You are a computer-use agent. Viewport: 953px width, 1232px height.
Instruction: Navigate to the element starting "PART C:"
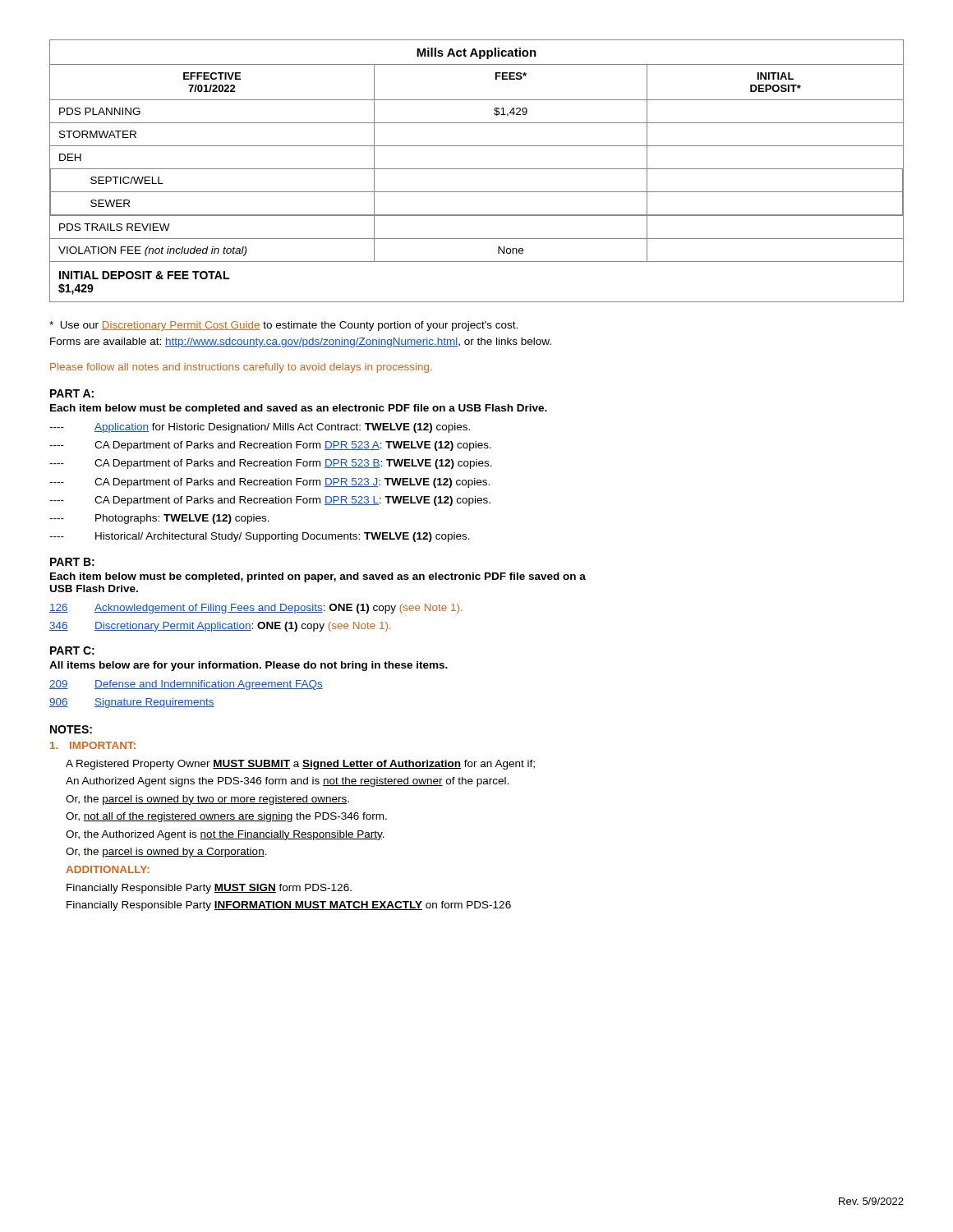(72, 650)
